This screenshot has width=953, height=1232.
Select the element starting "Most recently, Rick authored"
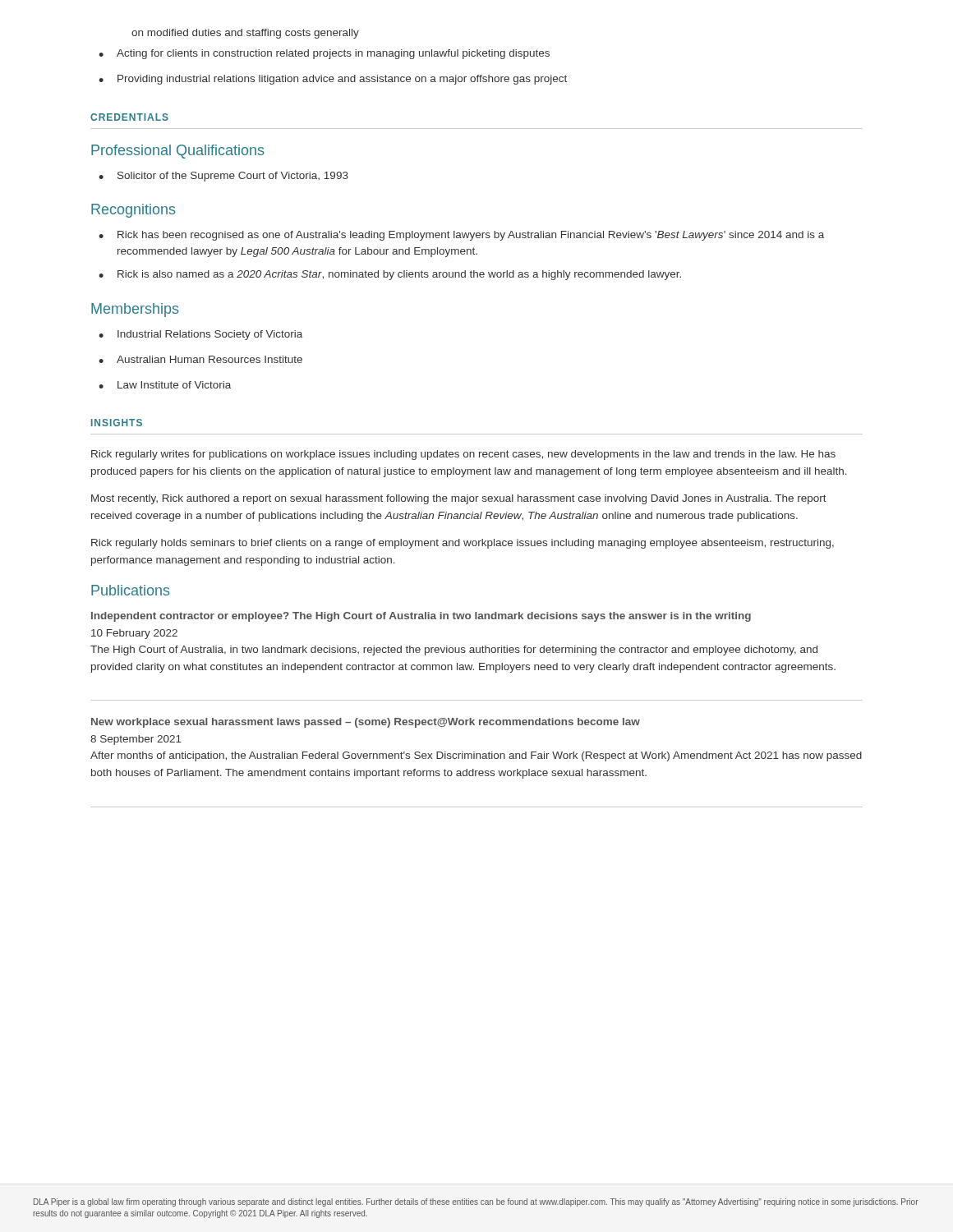(x=458, y=507)
